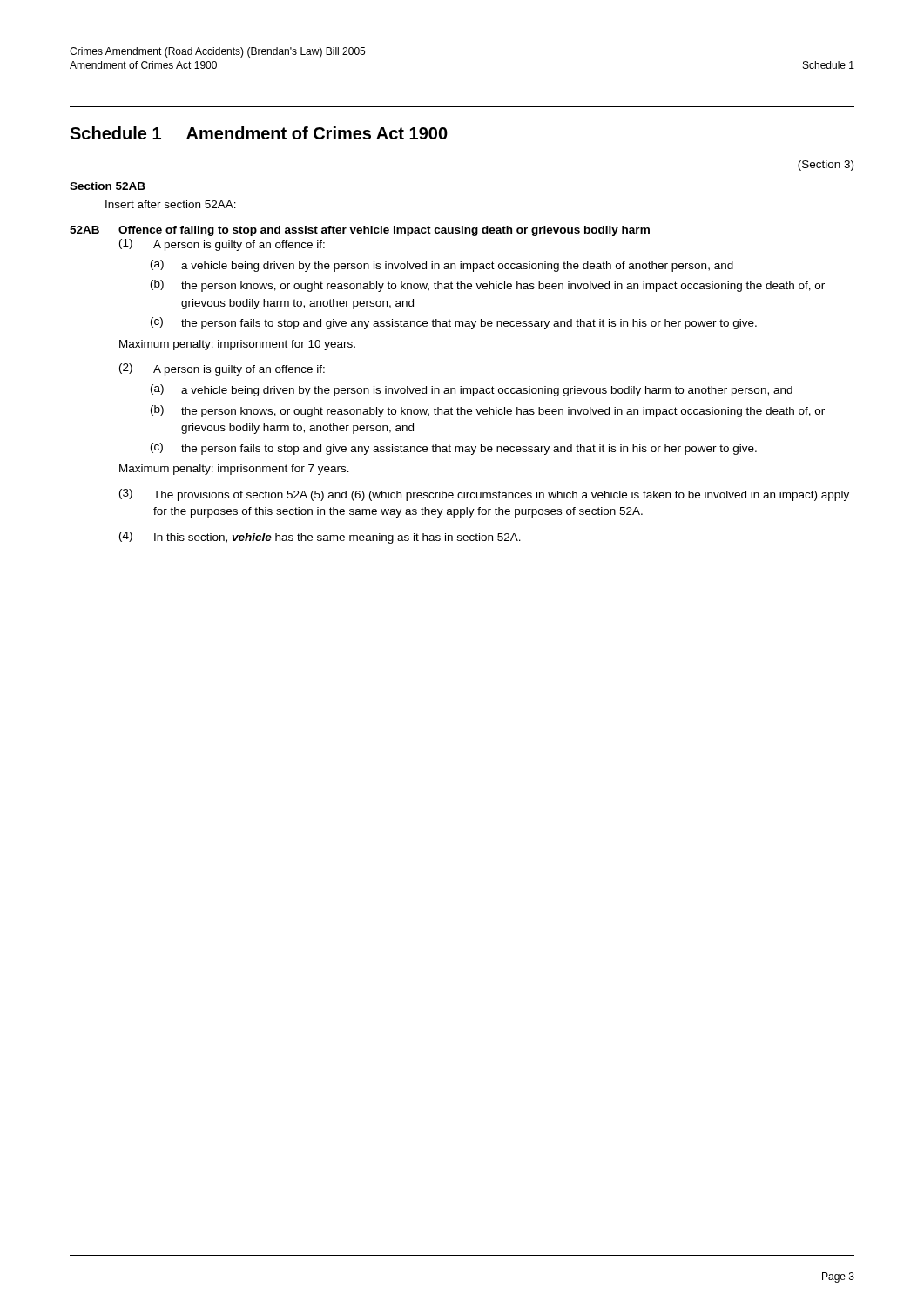Locate the list item that reads "(3) The provisions"
The height and width of the screenshot is (1307, 924).
click(x=486, y=503)
